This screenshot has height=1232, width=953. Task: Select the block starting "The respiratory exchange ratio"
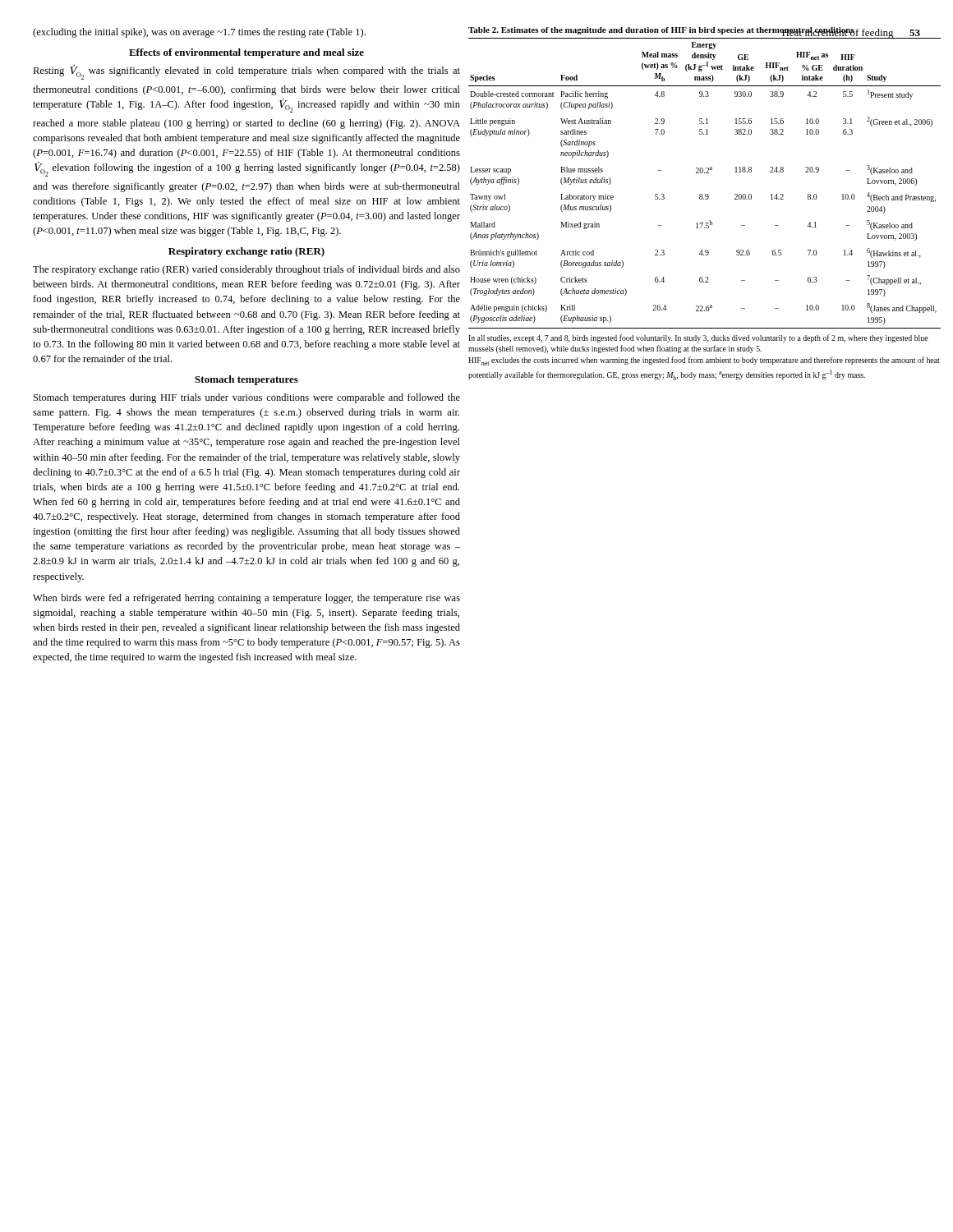(x=246, y=314)
